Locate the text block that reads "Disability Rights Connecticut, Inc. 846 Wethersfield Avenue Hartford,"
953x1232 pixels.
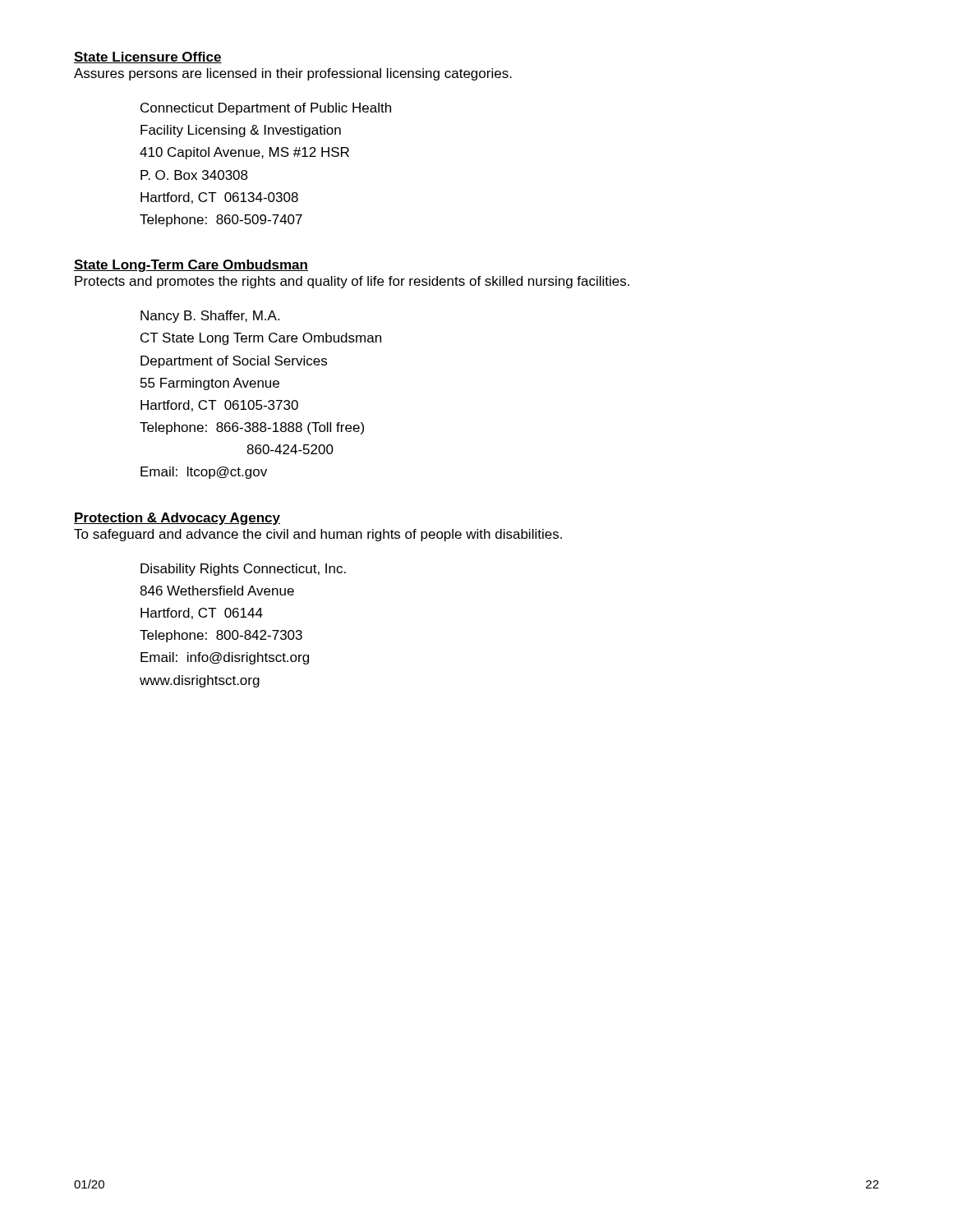243,570
